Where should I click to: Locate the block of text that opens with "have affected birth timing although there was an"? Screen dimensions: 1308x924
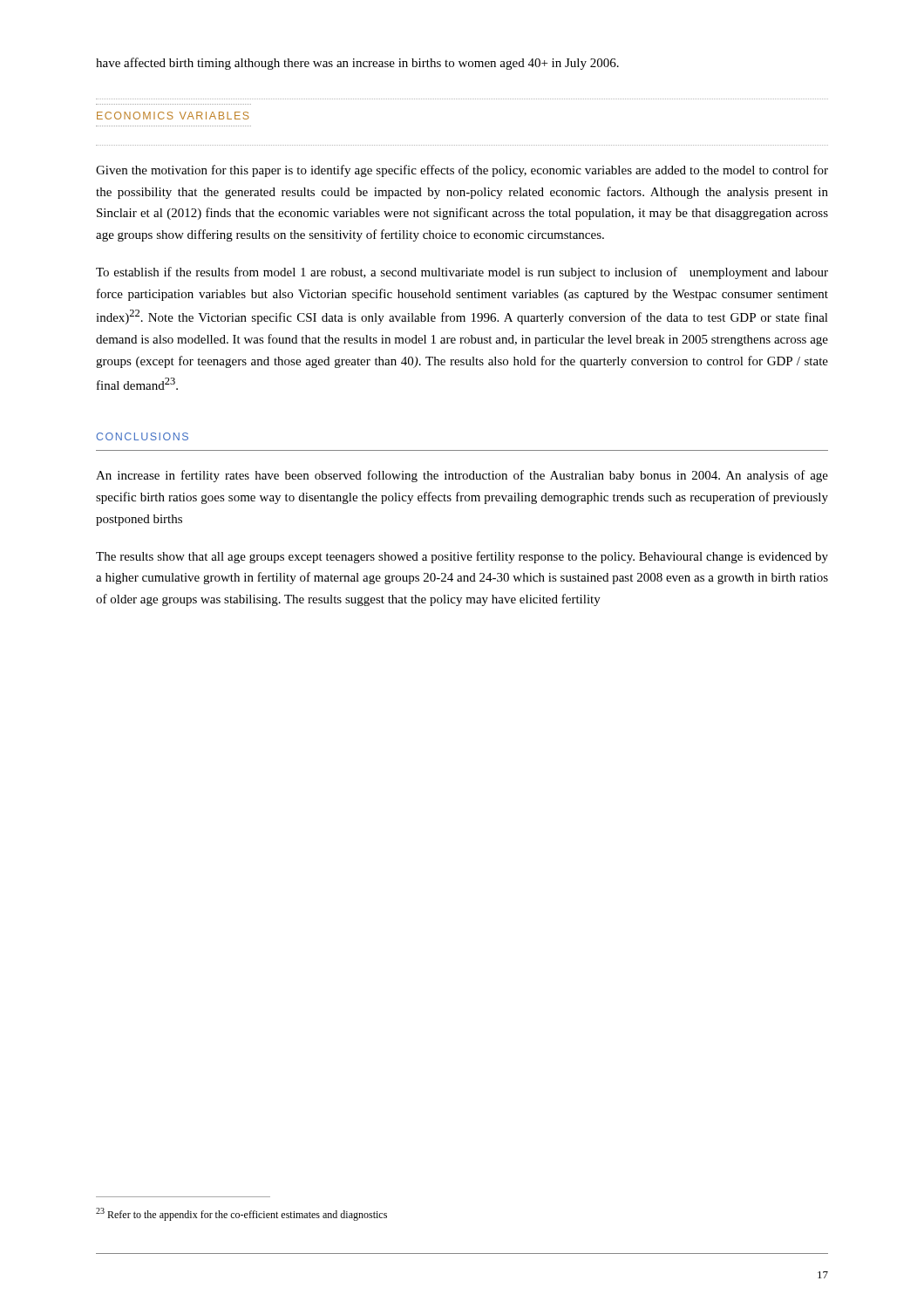point(462,63)
